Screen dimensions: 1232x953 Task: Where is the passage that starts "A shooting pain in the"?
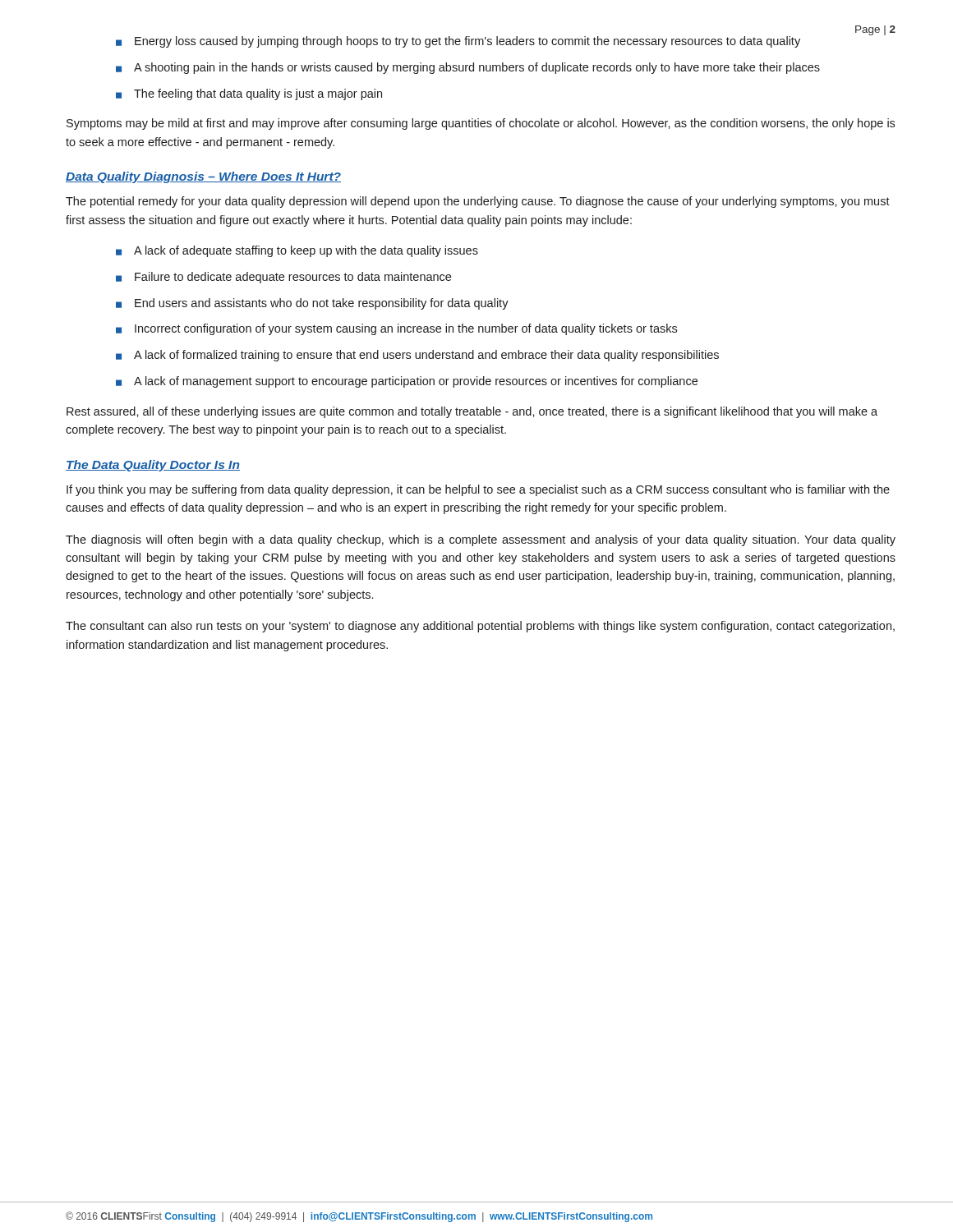tap(477, 67)
